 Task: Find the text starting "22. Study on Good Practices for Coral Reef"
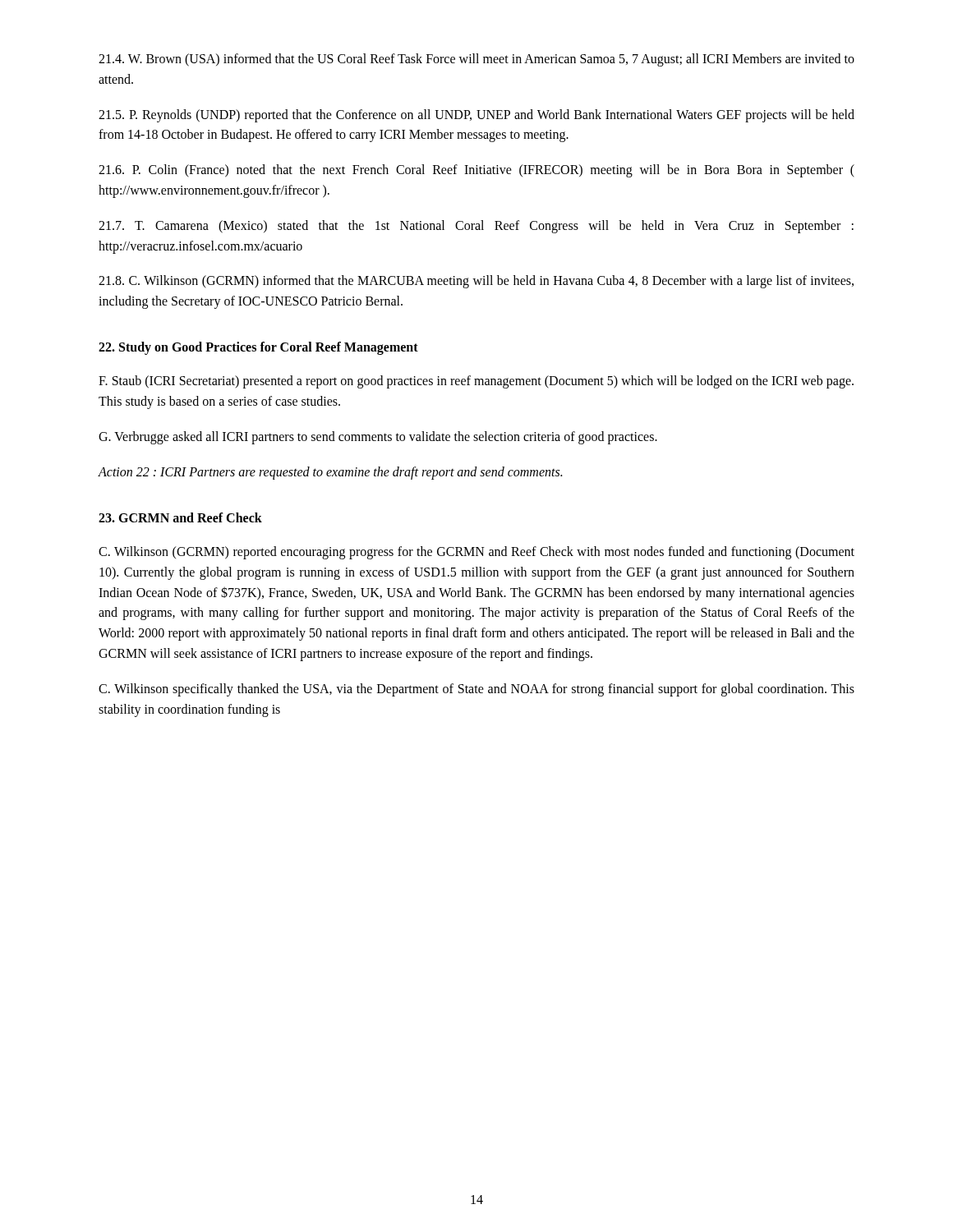pyautogui.click(x=258, y=347)
